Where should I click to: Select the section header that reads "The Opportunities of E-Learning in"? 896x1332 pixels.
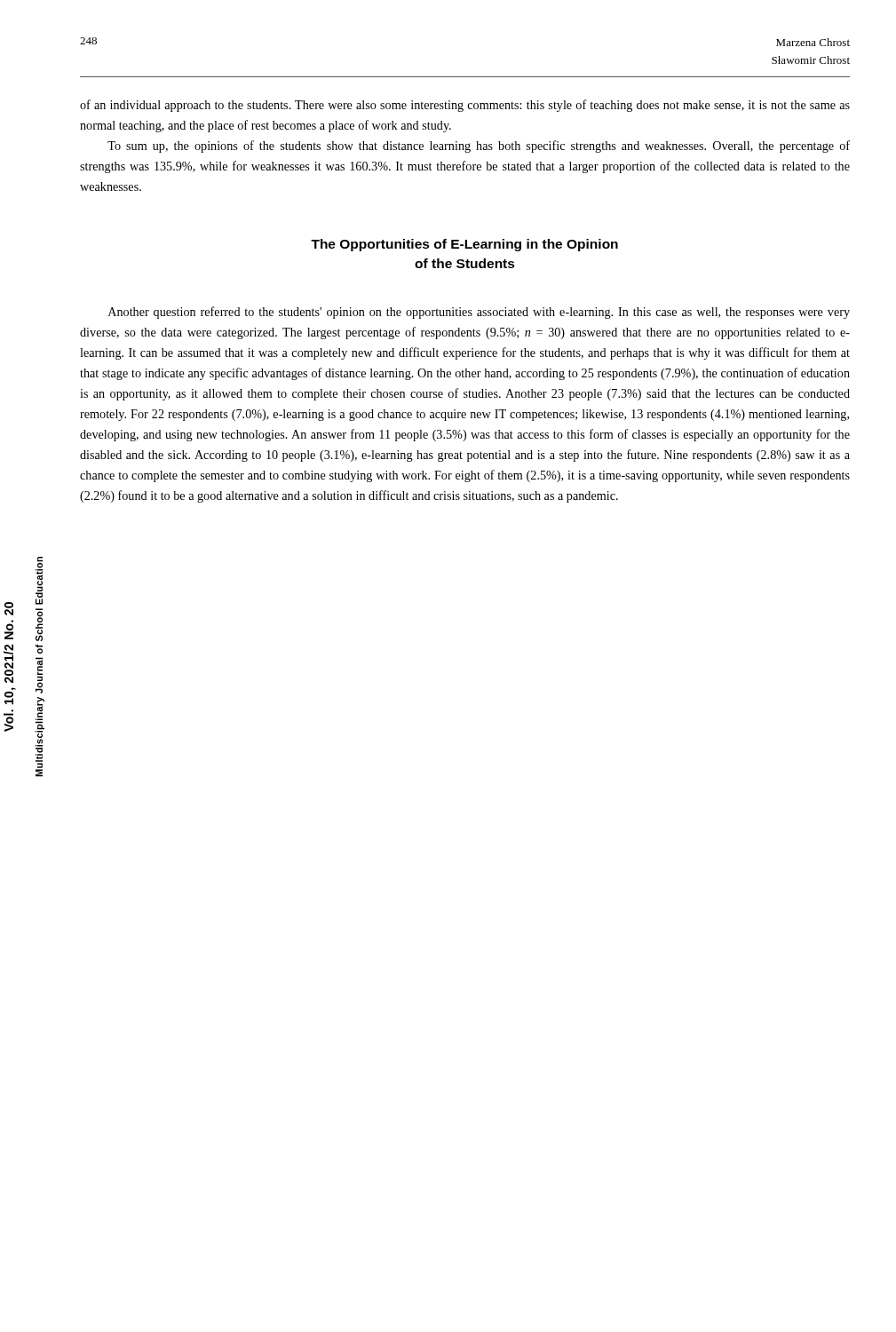tap(465, 254)
